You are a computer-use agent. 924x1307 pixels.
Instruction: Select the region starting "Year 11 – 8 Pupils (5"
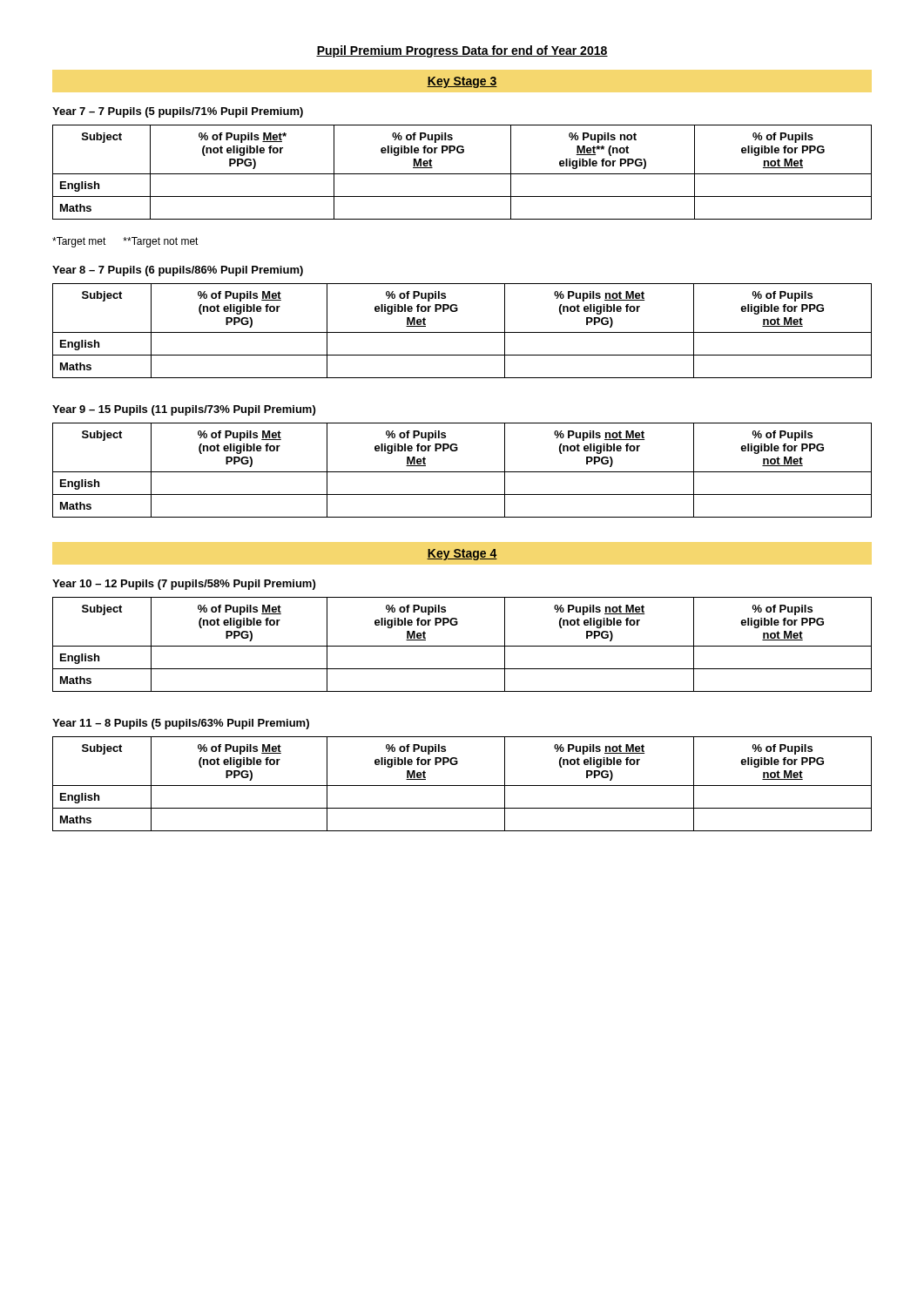click(181, 723)
